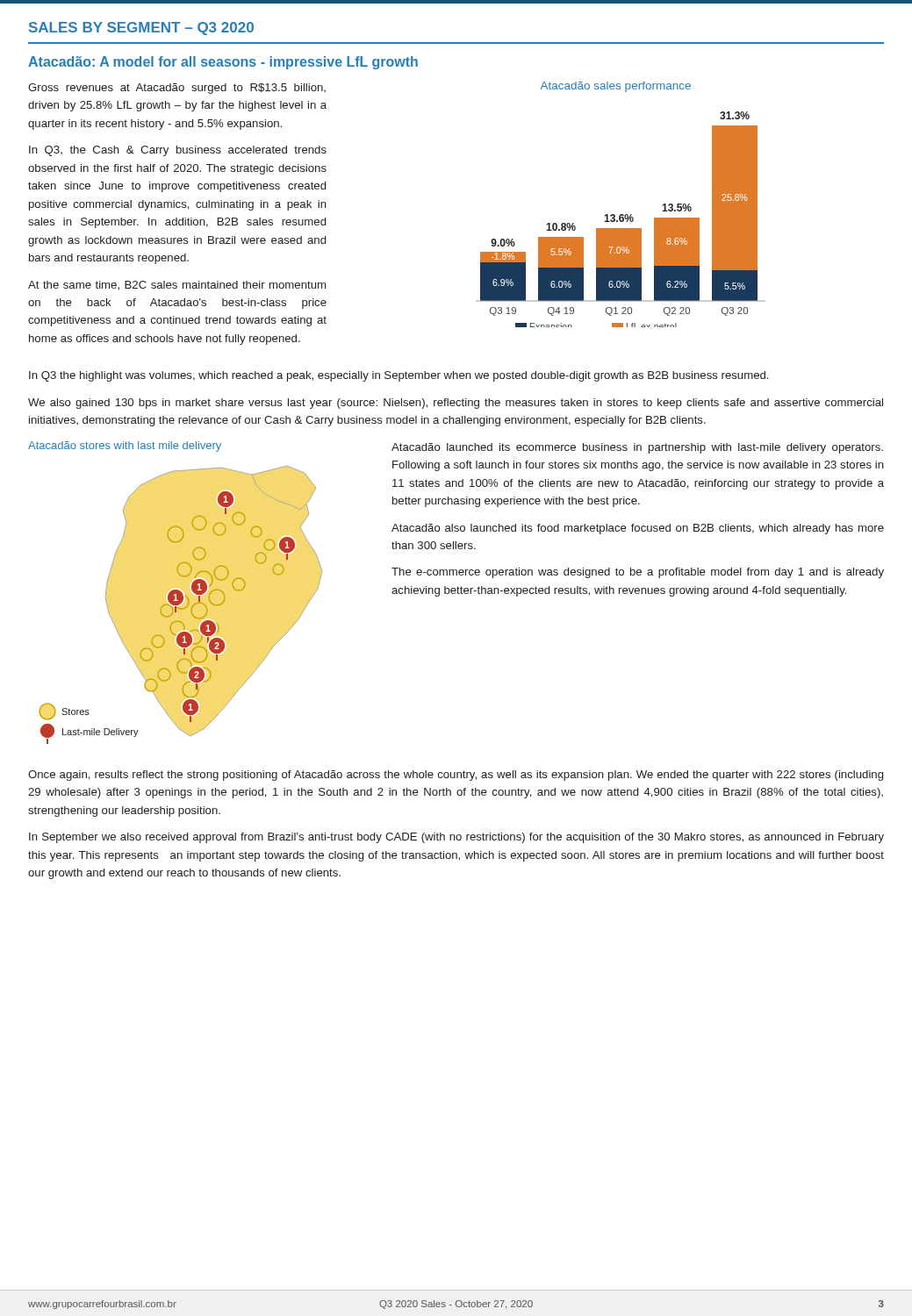Point to the passage starting "Atacadão launched its ecommerce business in partnership with"
This screenshot has width=912, height=1316.
coord(638,519)
